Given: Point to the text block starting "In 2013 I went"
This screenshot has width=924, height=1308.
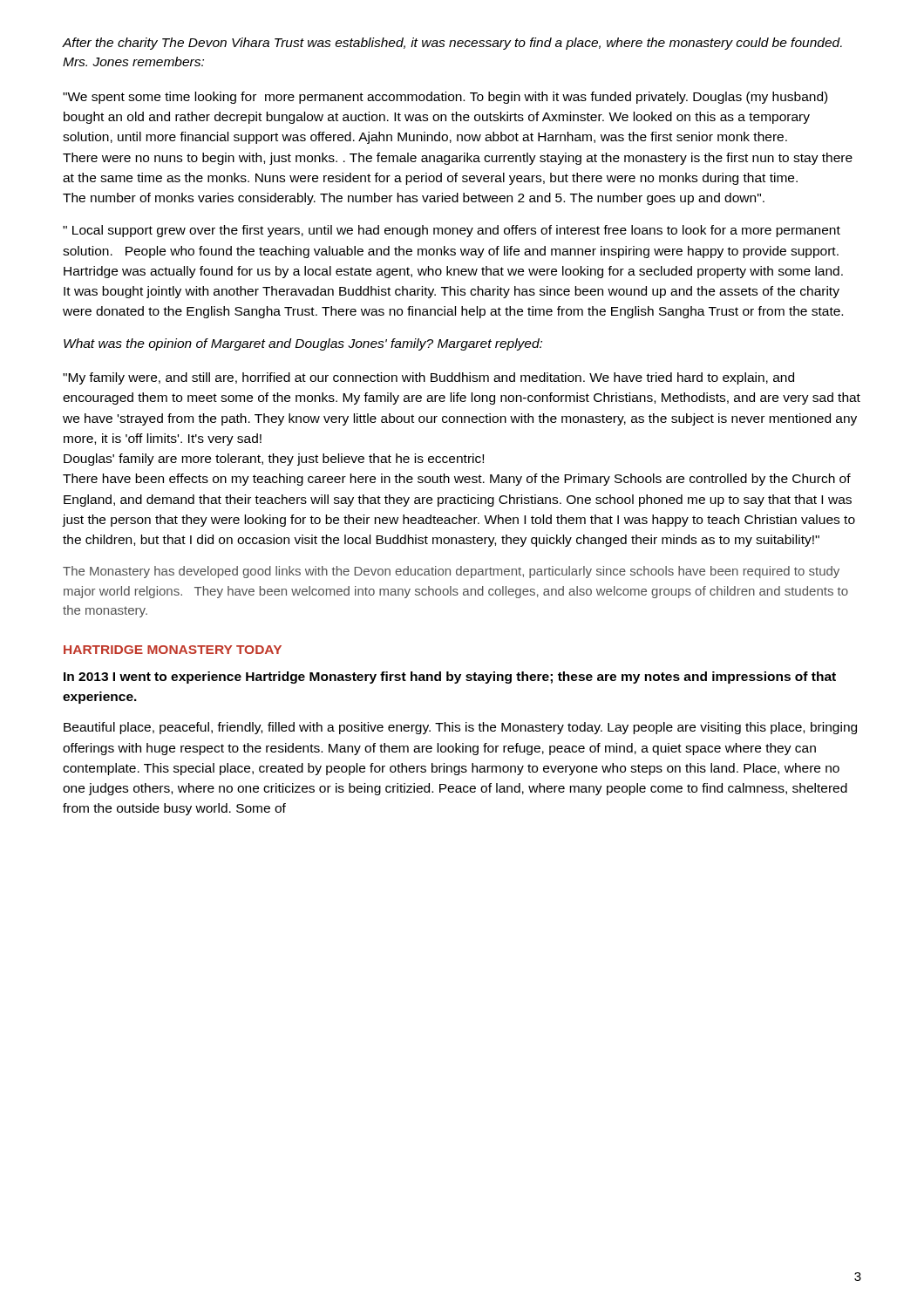Looking at the screenshot, I should point(449,686).
